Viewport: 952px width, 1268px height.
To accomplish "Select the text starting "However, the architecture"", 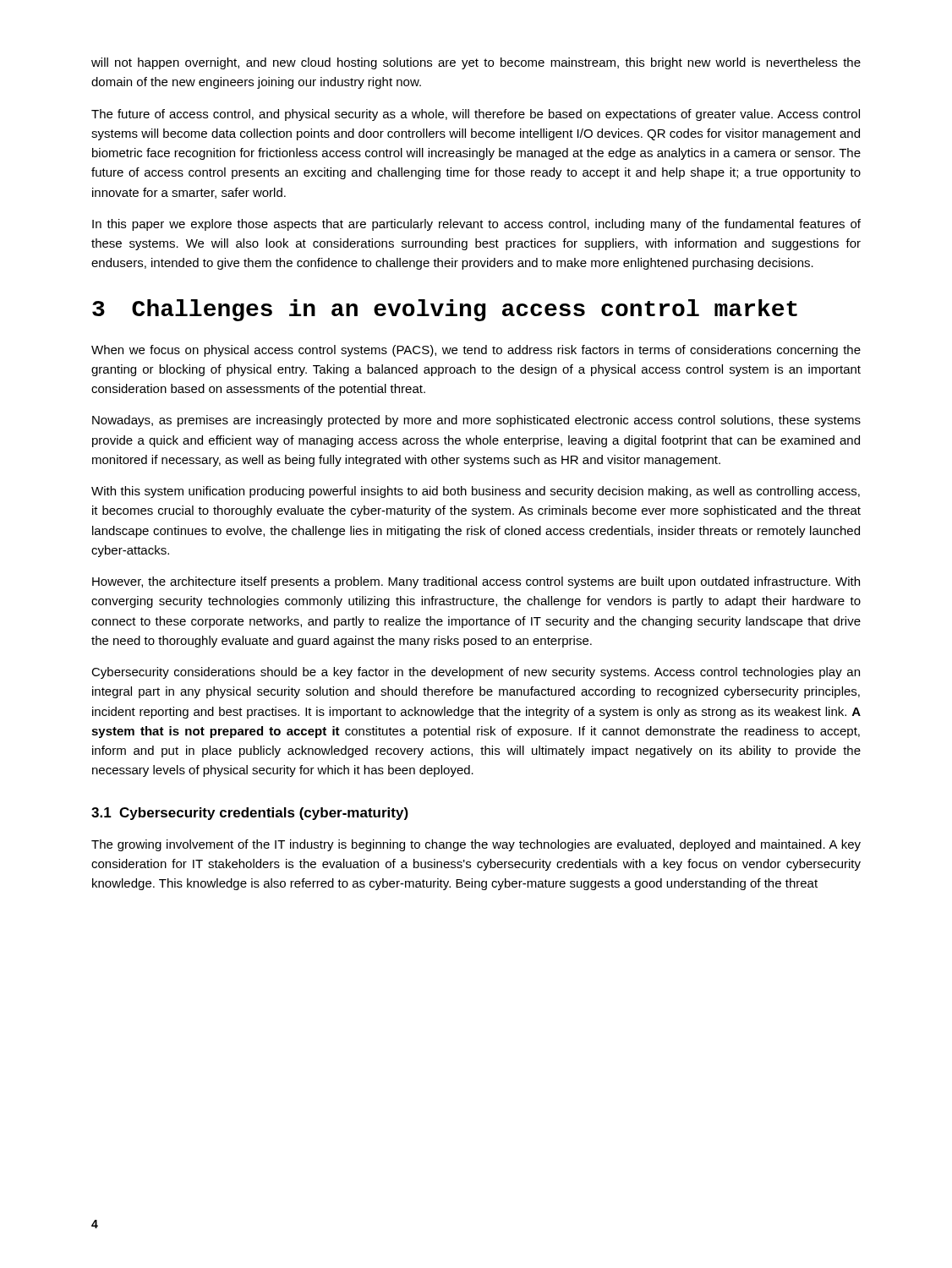I will click(476, 611).
